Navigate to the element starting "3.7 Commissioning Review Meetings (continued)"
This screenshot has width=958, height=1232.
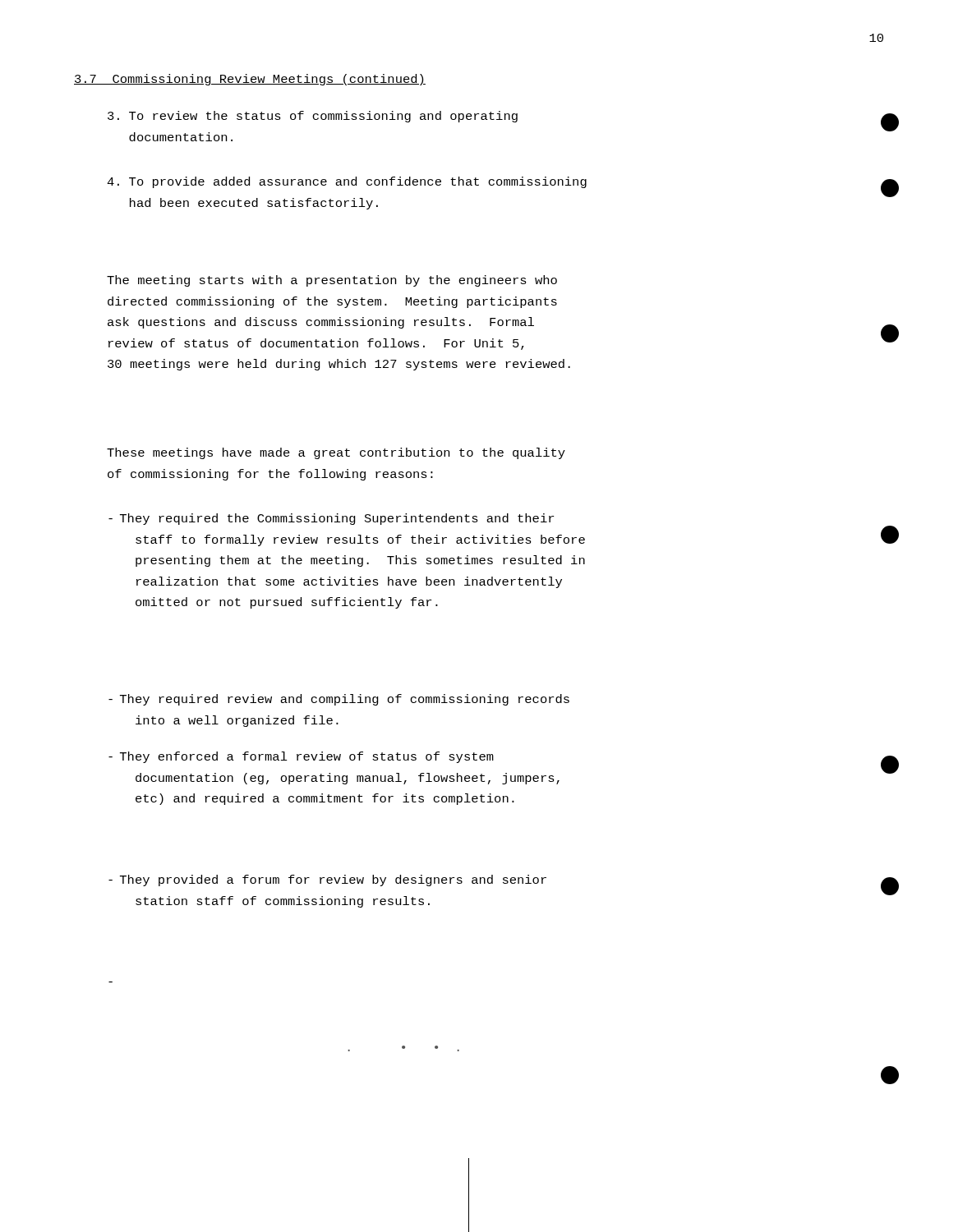(250, 80)
